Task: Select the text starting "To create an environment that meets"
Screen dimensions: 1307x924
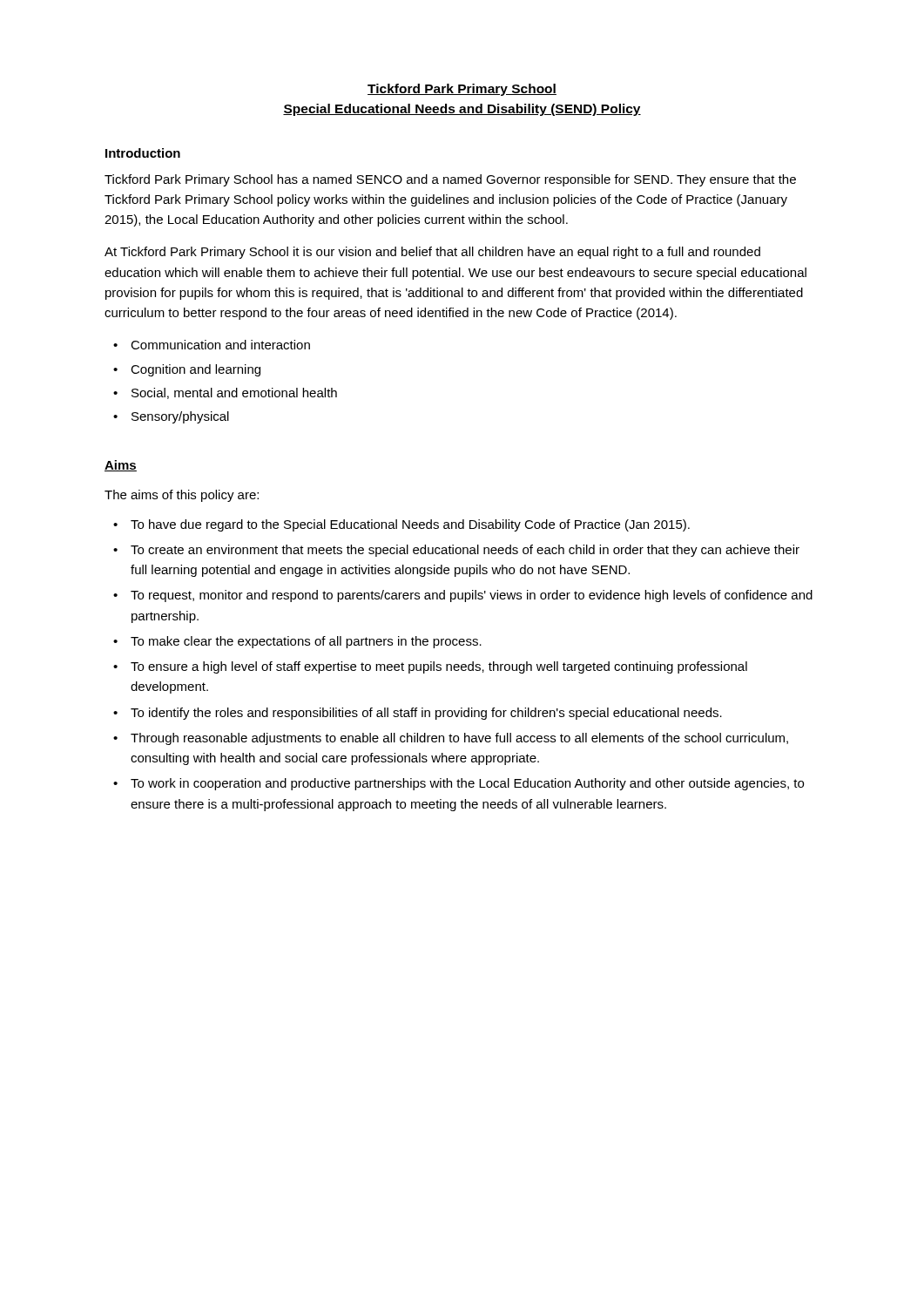Action: pos(475,559)
